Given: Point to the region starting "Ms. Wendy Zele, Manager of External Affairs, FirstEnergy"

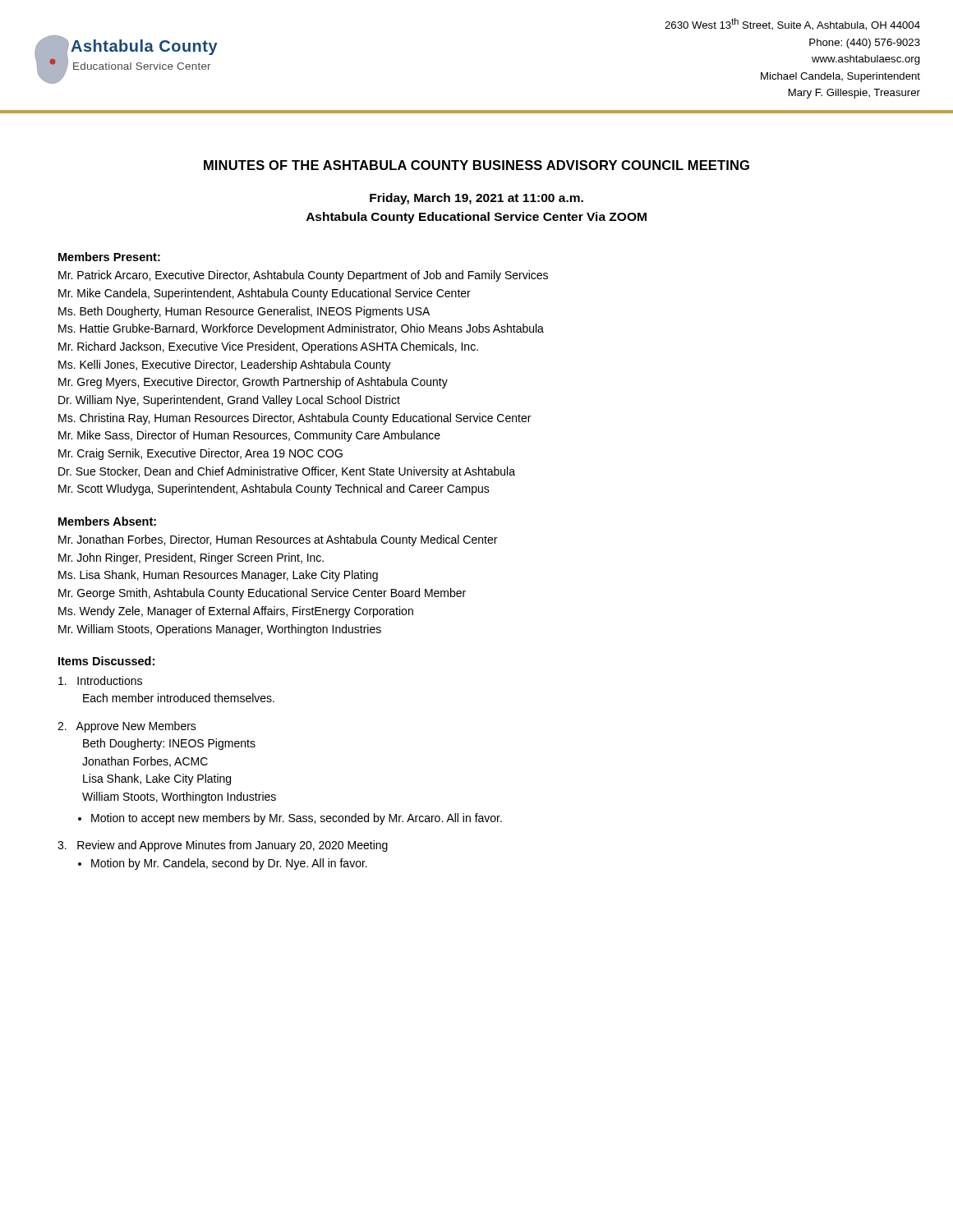Looking at the screenshot, I should pyautogui.click(x=236, y=611).
